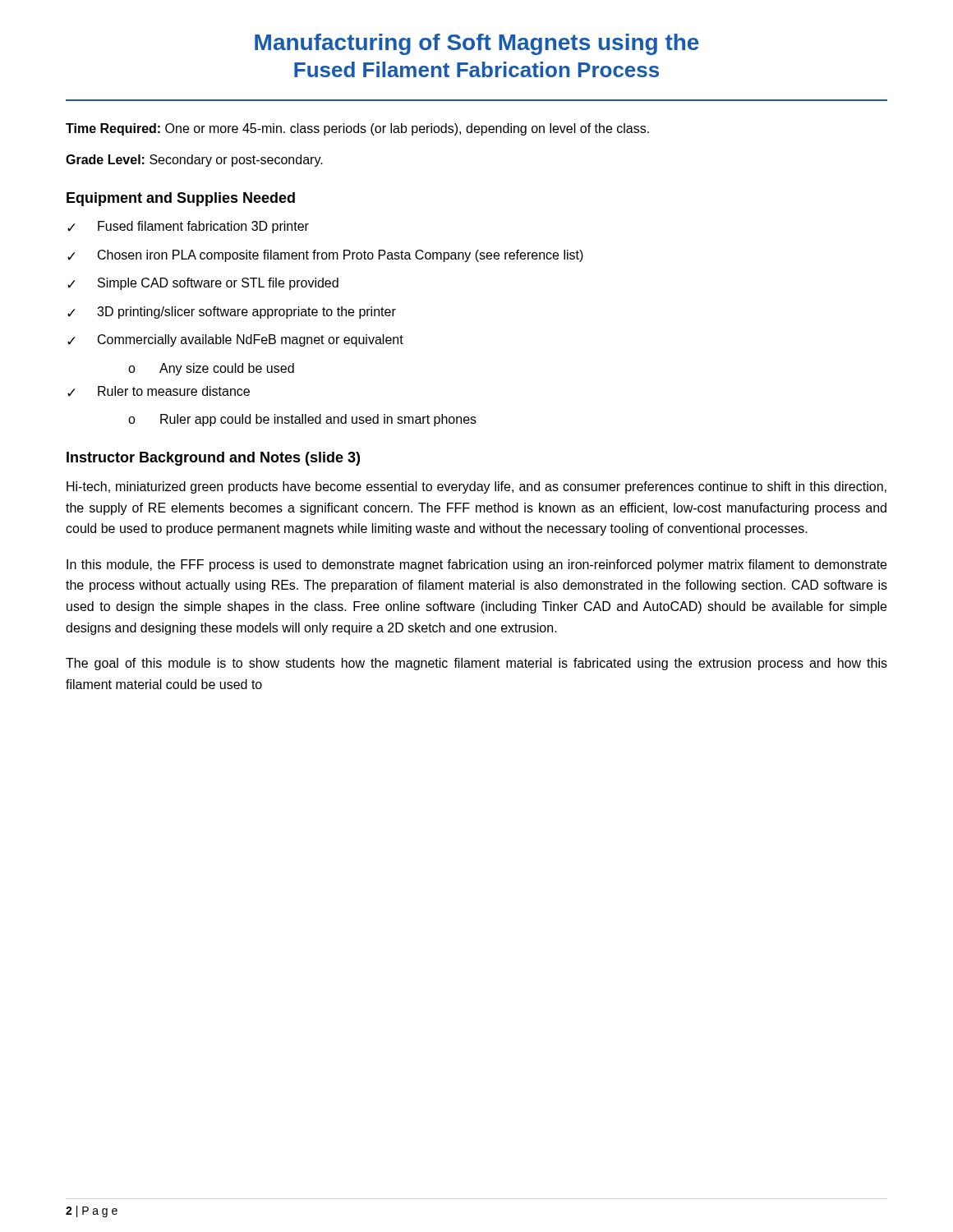Locate the passage starting "Grade Level: Secondary"
The image size is (953, 1232).
point(195,160)
